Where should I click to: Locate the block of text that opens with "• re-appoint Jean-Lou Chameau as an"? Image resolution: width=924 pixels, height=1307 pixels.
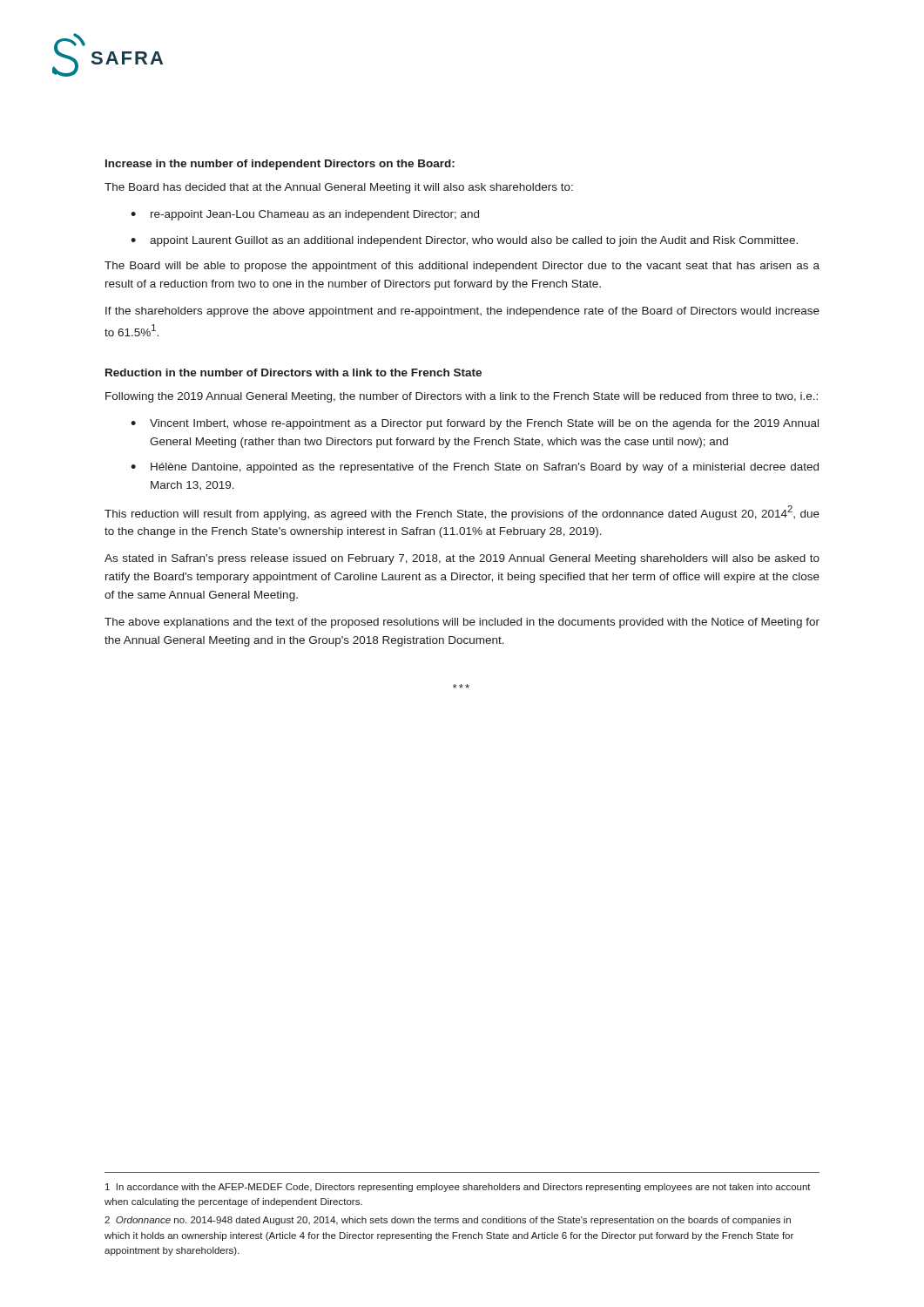[475, 215]
